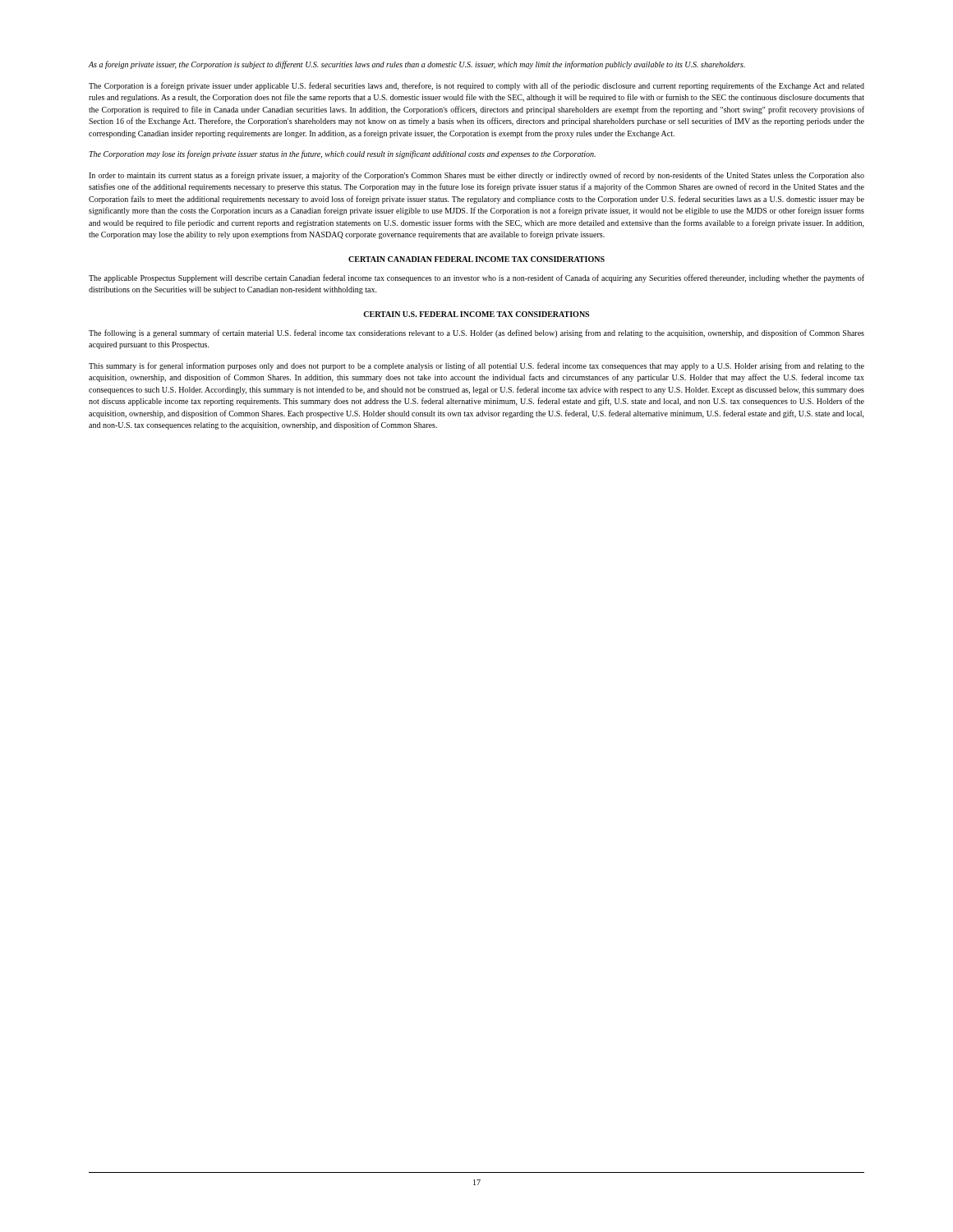The width and height of the screenshot is (953, 1232).
Task: Navigate to the element starting "The following is a general summary of"
Action: coord(476,339)
